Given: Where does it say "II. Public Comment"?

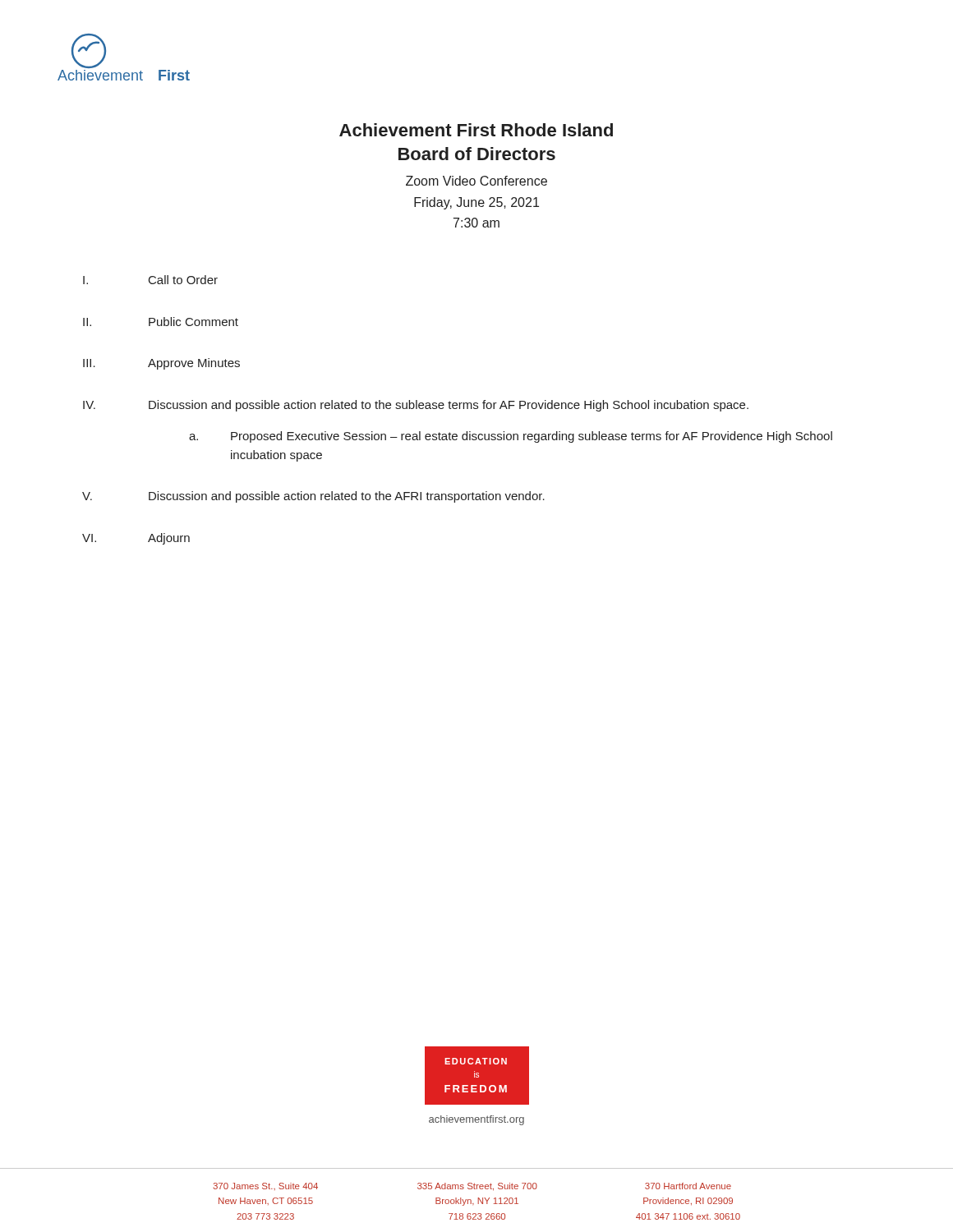Looking at the screenshot, I should click(x=161, y=322).
